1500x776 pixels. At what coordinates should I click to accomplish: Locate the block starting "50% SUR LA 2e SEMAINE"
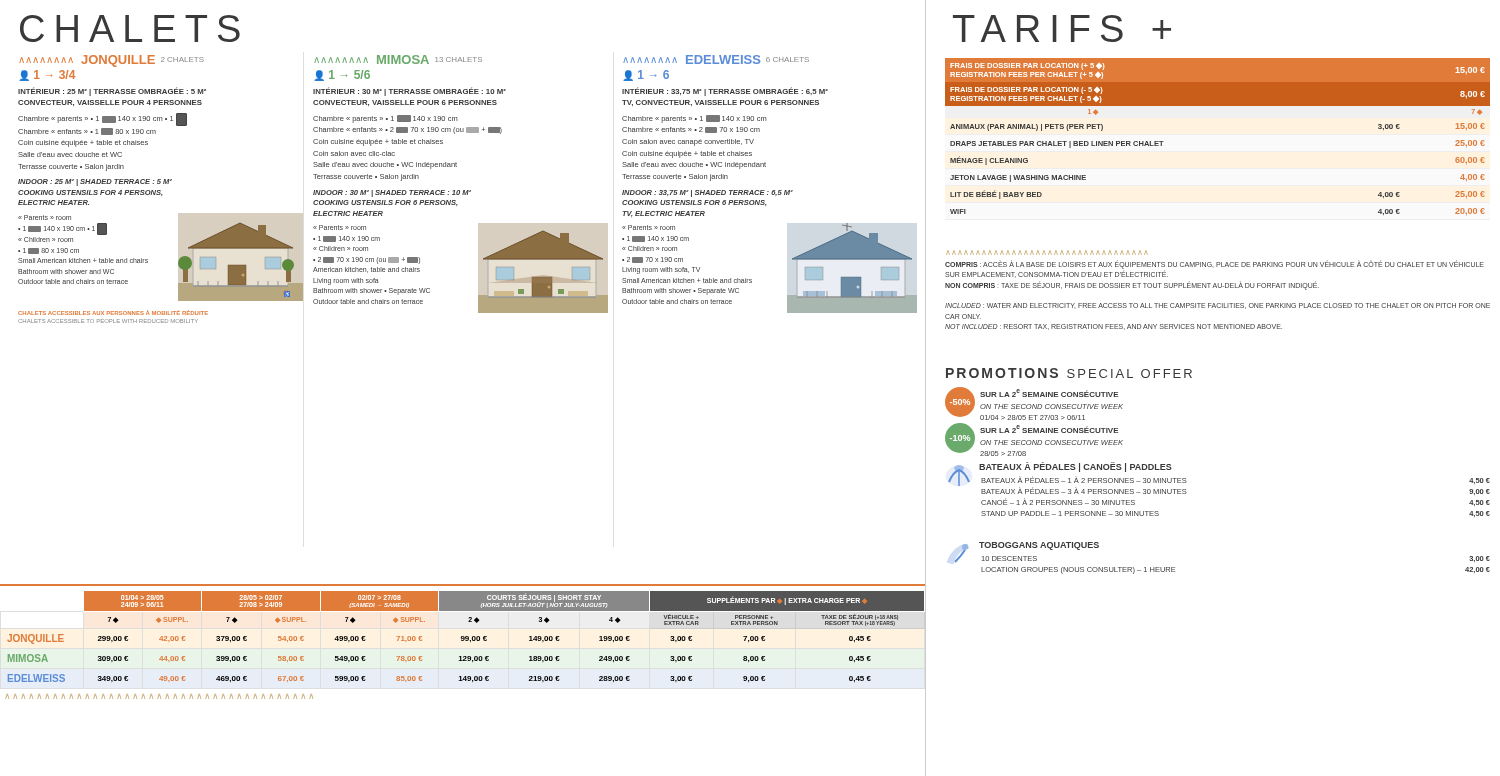[1034, 404]
